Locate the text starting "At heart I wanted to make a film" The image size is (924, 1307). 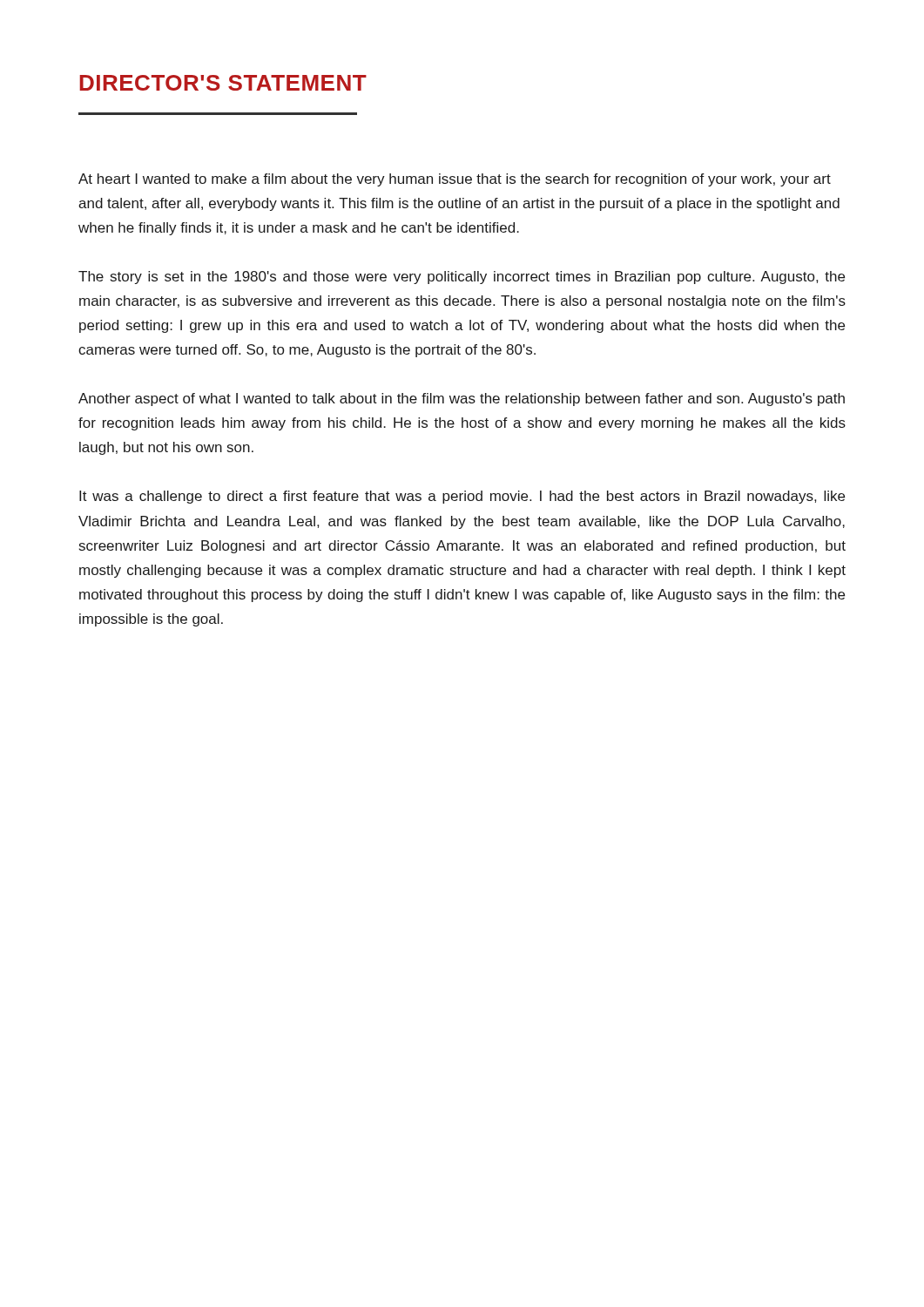click(x=462, y=204)
